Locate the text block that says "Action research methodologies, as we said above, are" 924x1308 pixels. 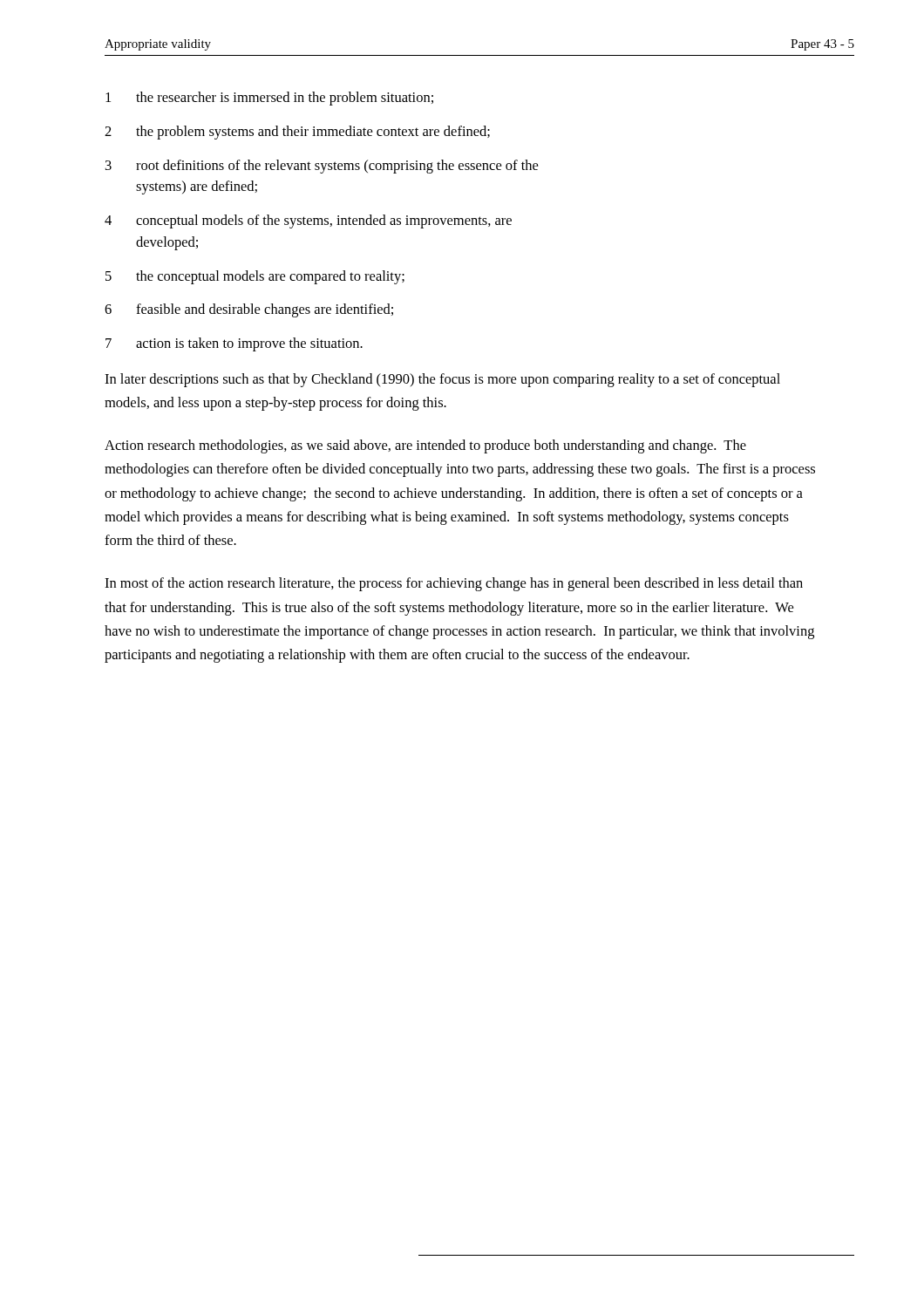(460, 493)
